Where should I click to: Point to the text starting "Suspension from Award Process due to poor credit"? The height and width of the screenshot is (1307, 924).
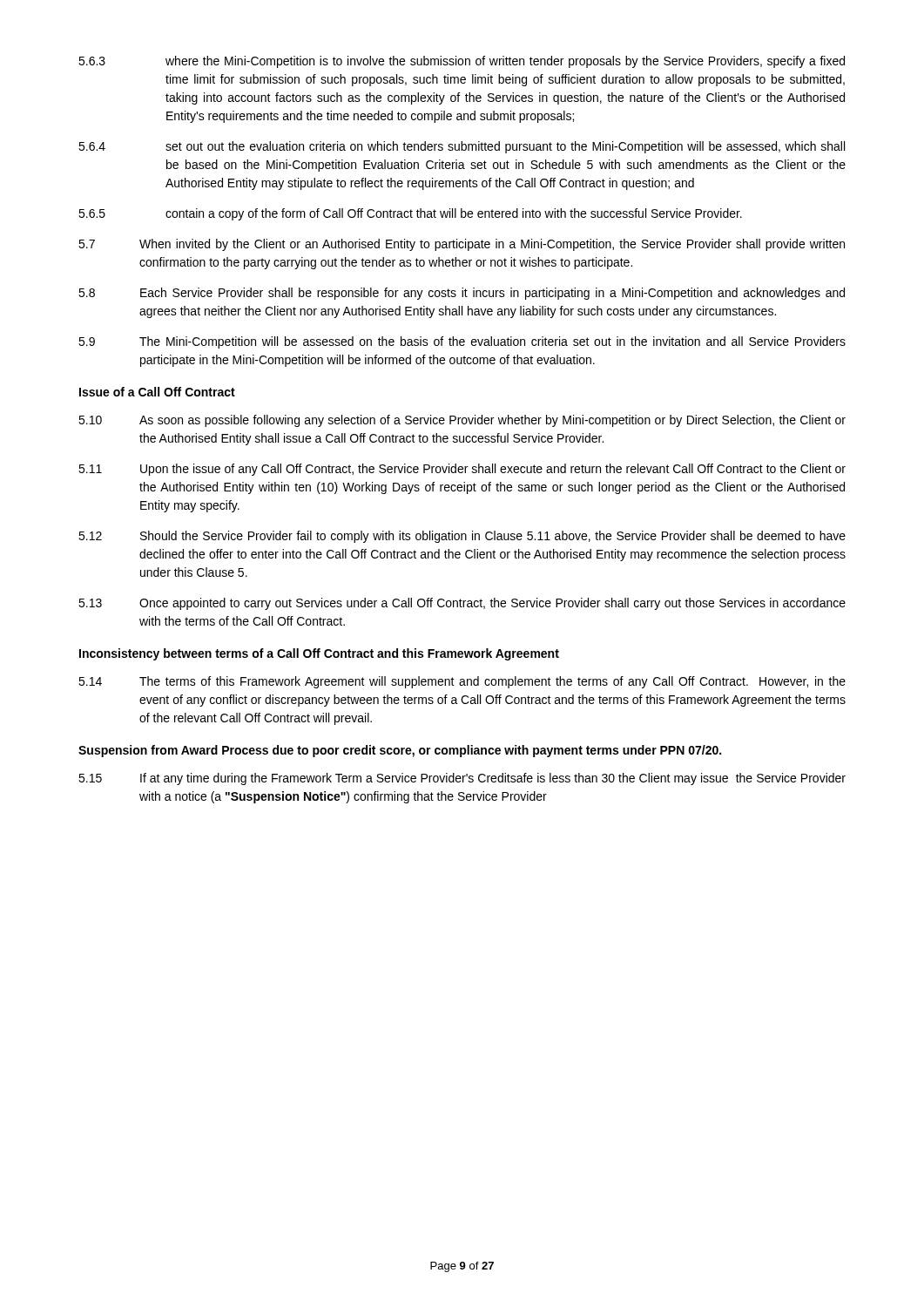pos(400,750)
